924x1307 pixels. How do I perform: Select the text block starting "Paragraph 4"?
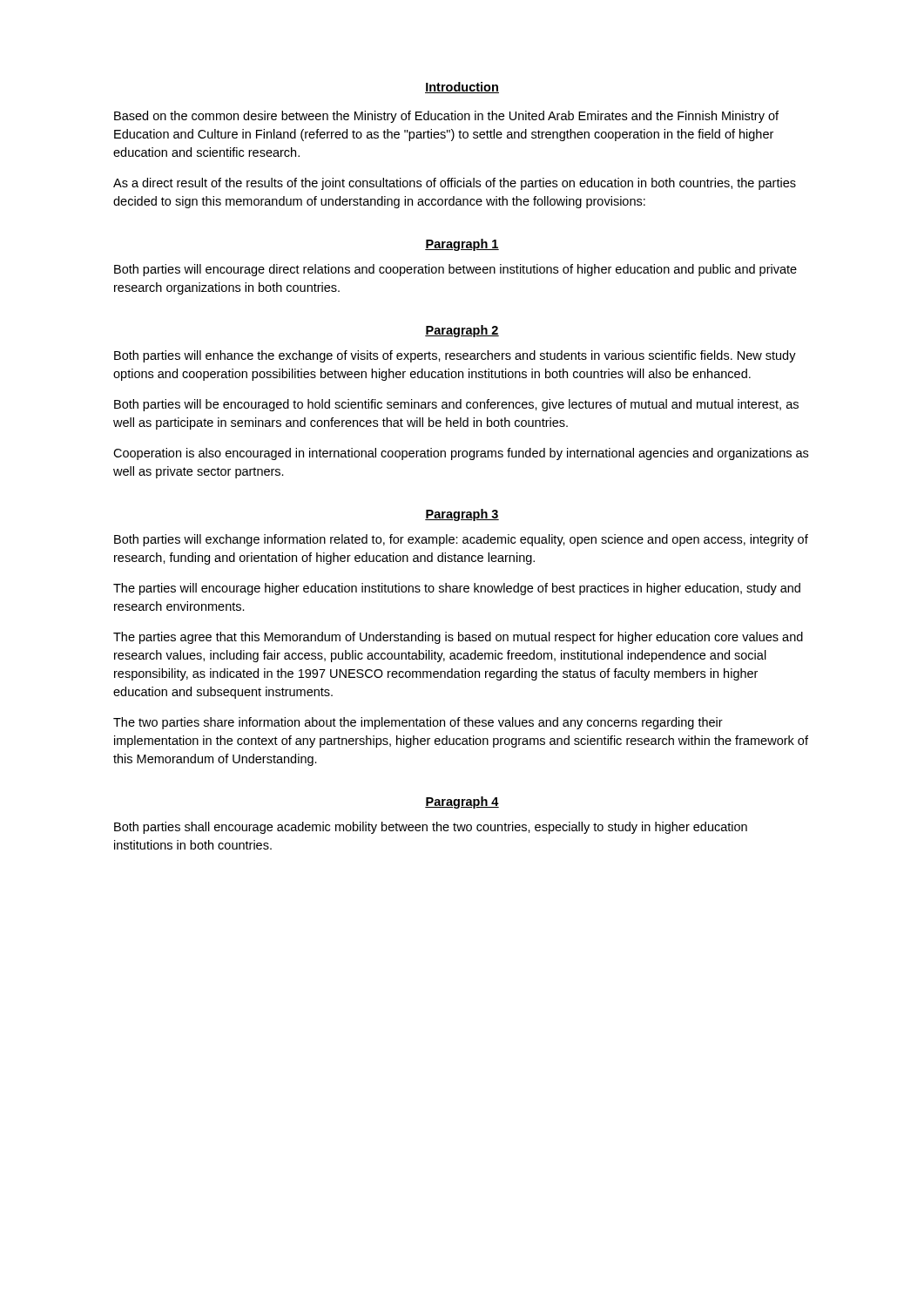pyautogui.click(x=462, y=802)
